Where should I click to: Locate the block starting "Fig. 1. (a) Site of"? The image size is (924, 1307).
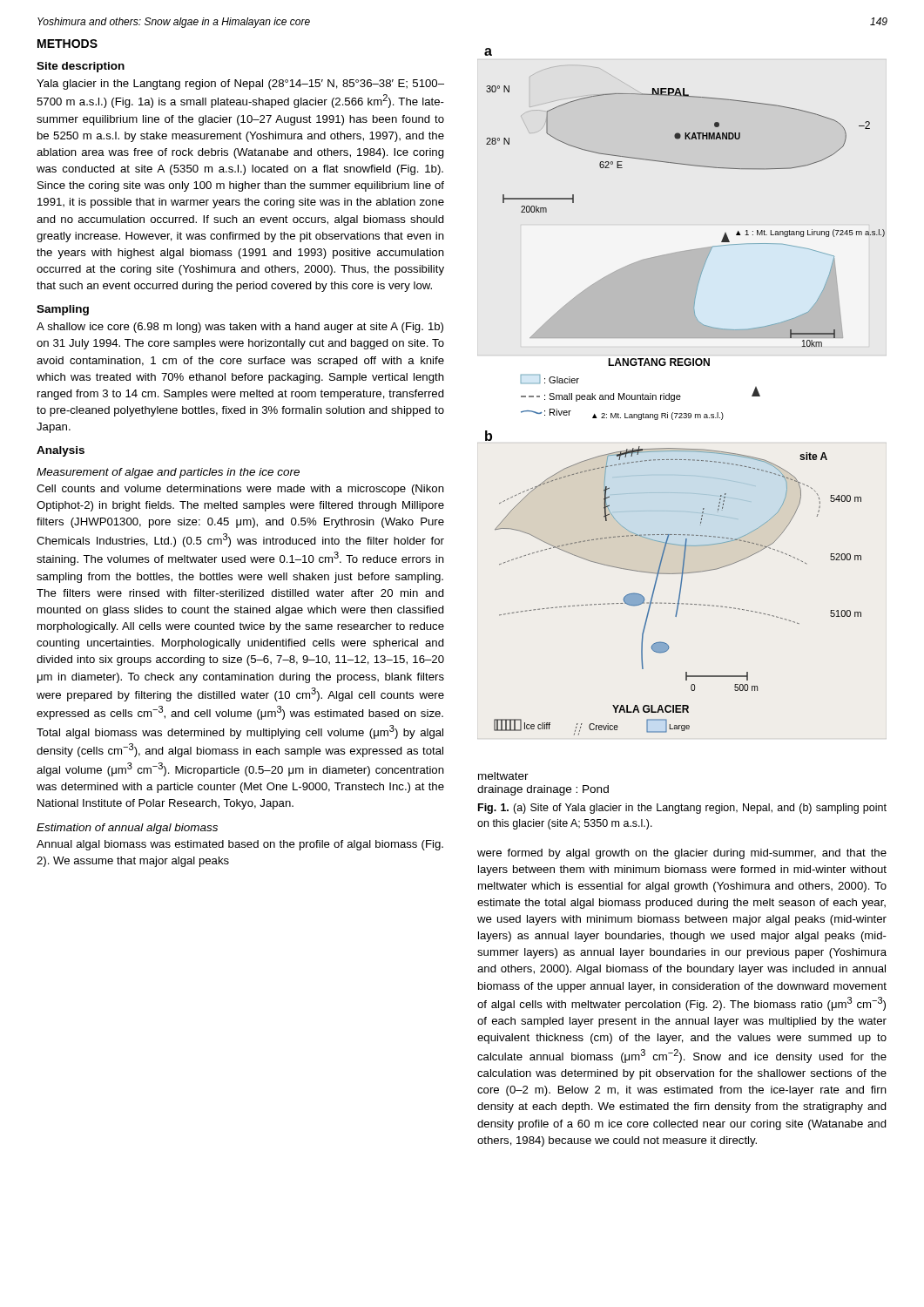pos(682,815)
